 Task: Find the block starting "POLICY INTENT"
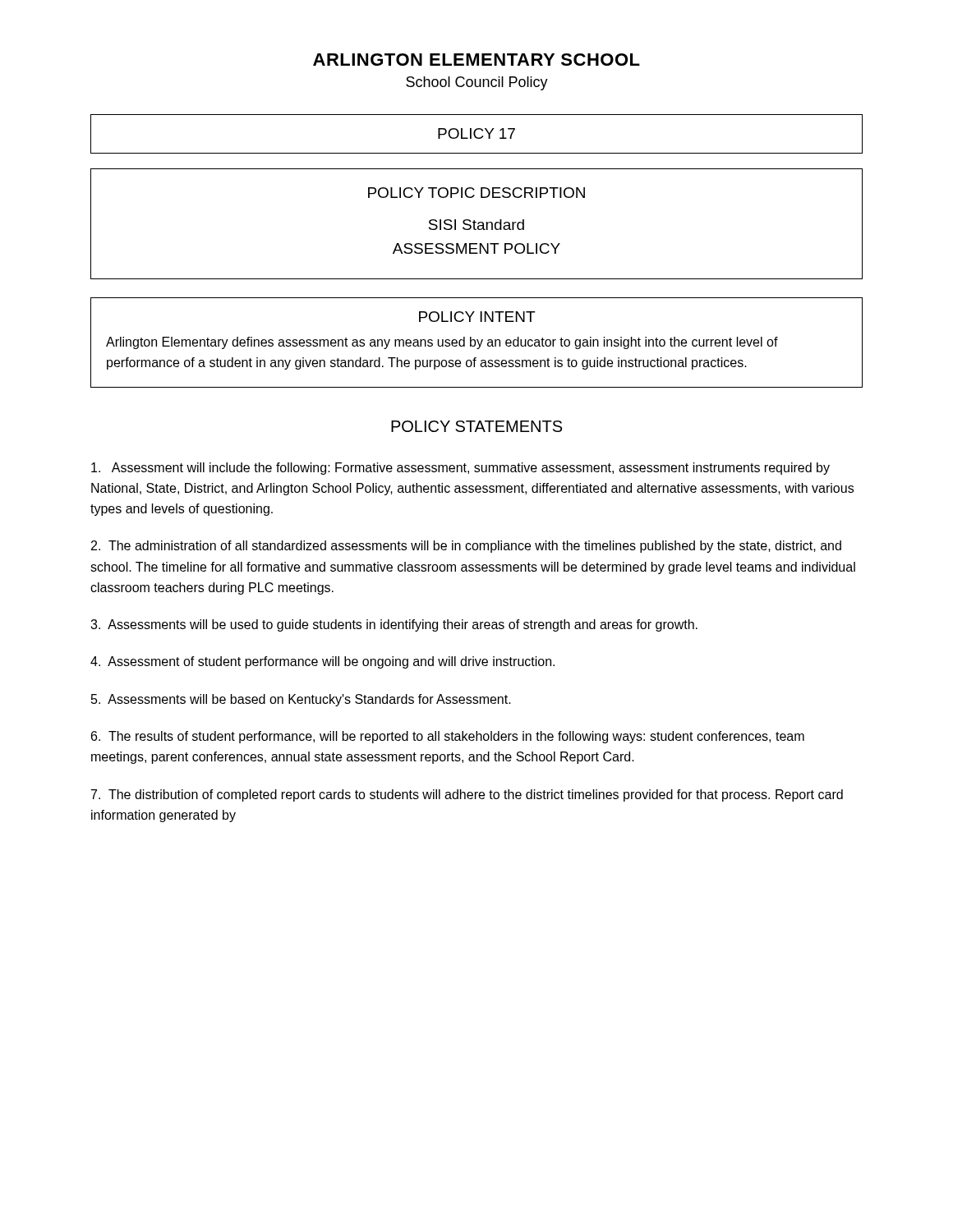coord(476,317)
